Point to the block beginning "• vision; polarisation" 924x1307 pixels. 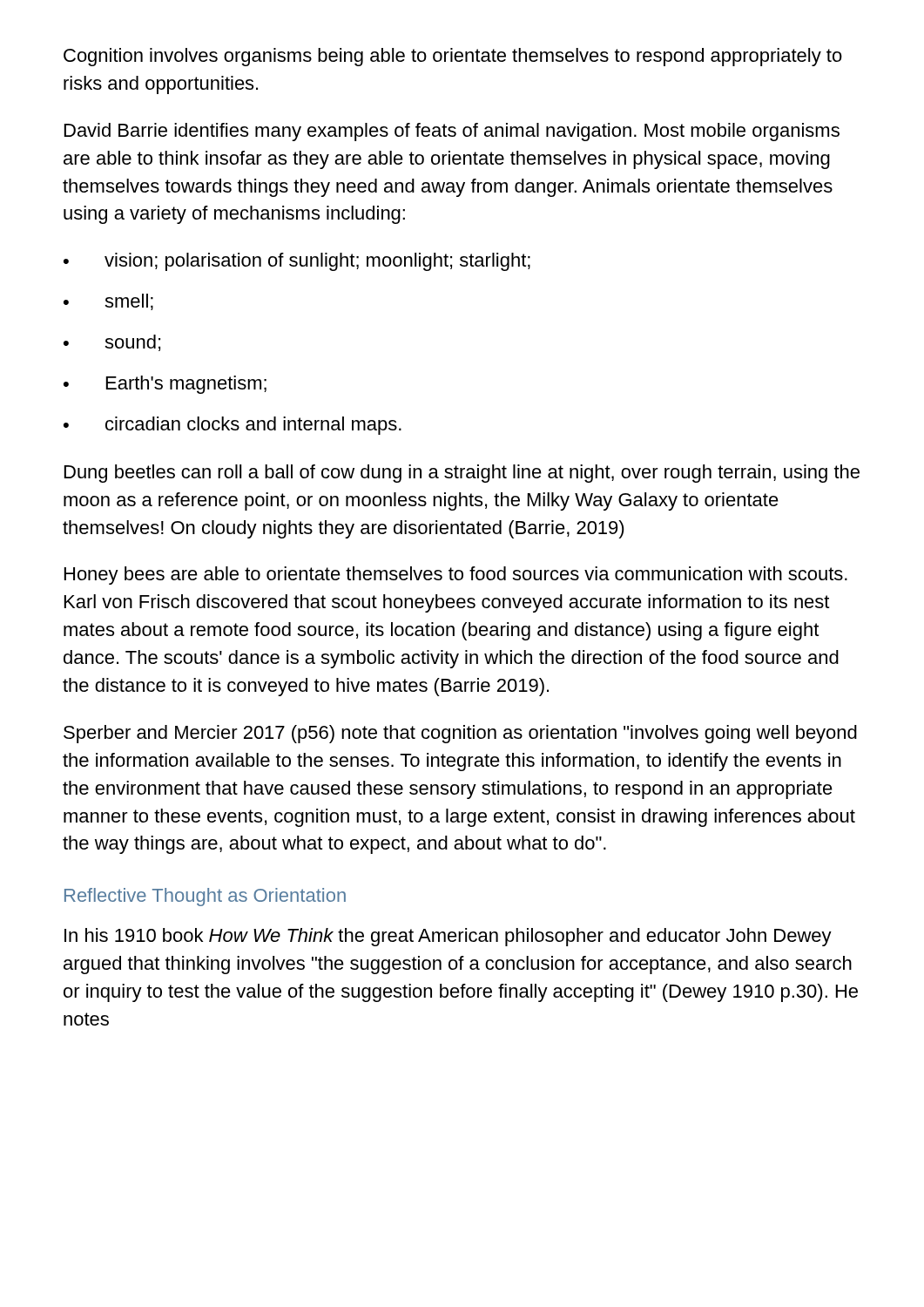462,261
